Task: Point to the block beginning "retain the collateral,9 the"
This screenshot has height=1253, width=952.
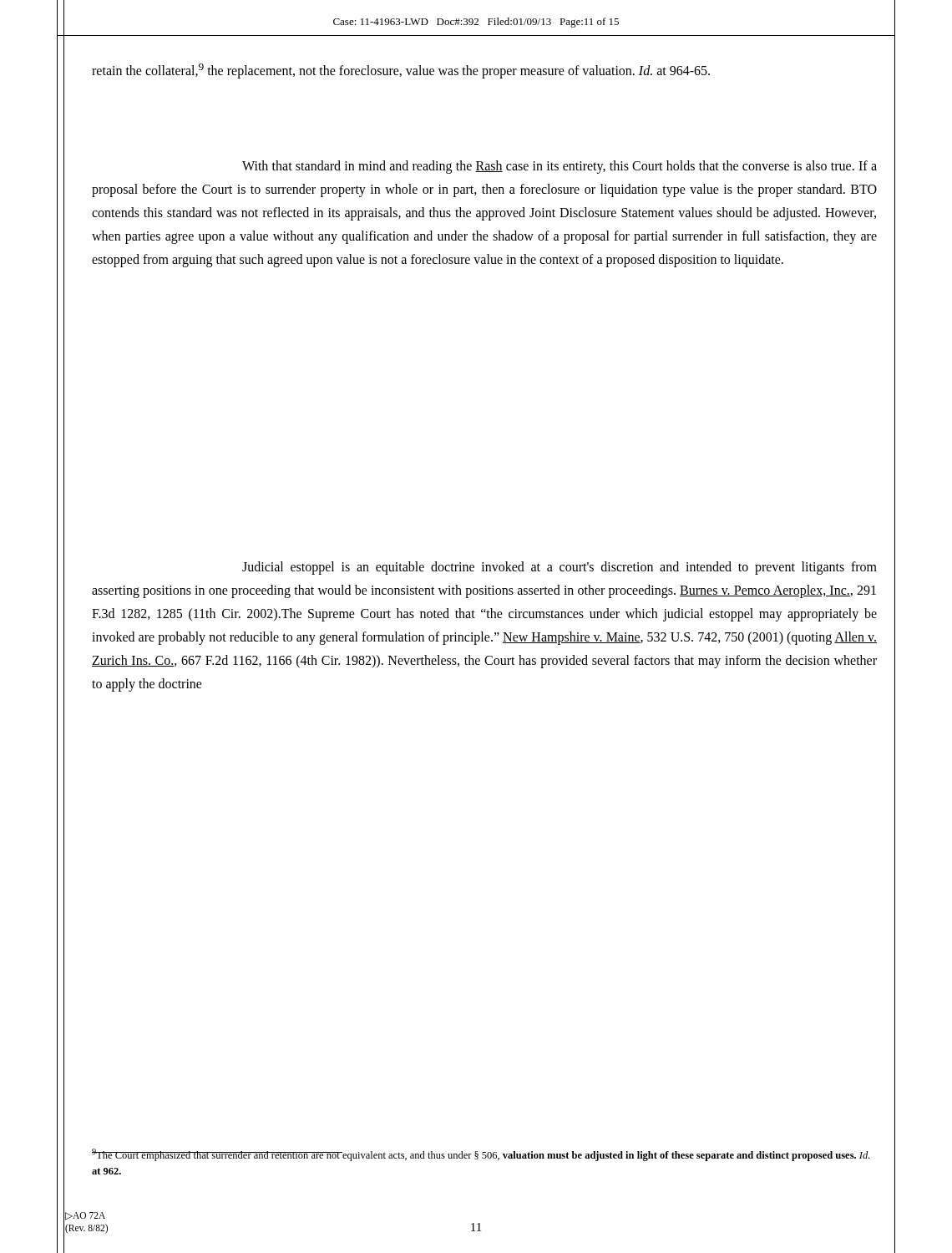Action: click(x=401, y=69)
